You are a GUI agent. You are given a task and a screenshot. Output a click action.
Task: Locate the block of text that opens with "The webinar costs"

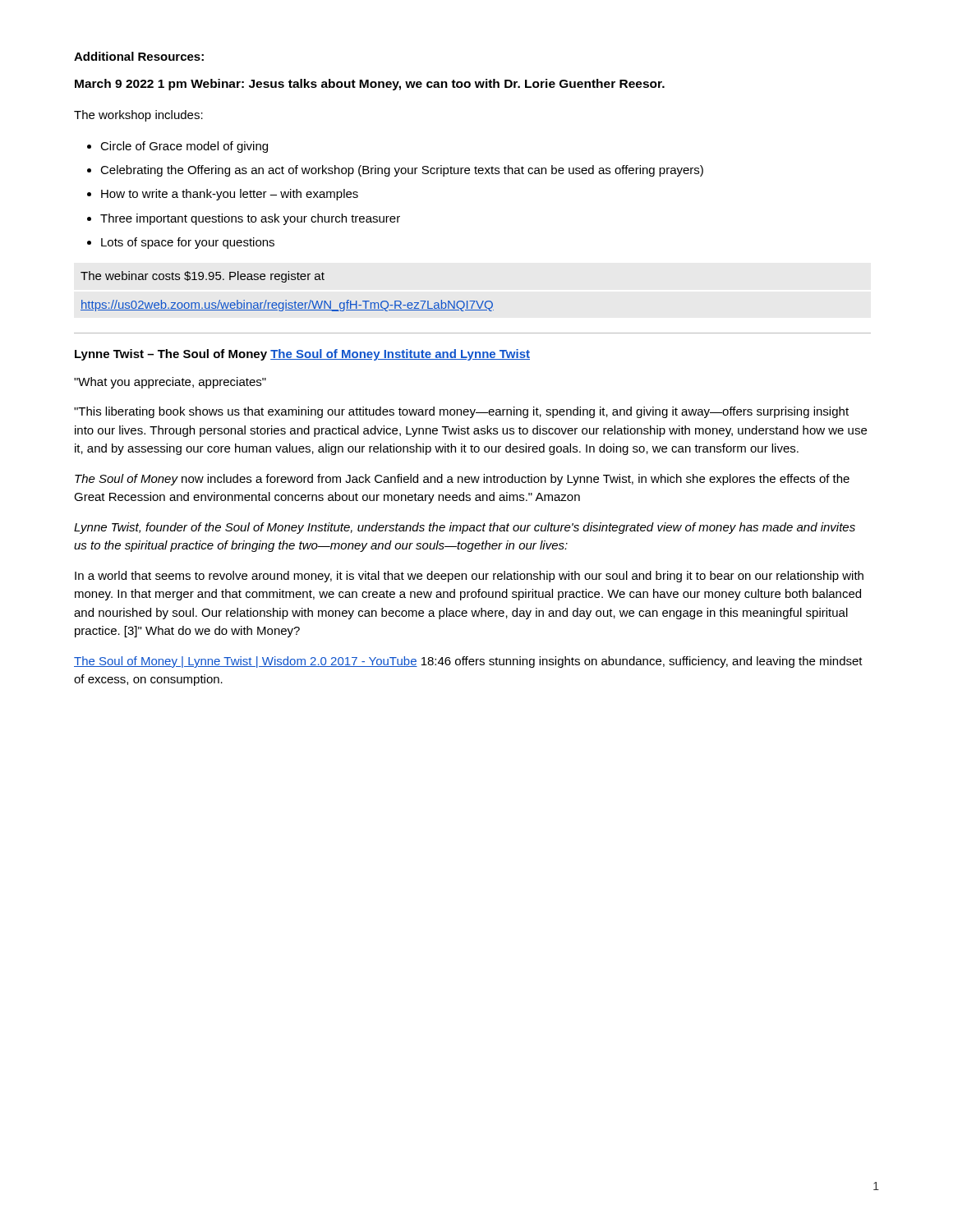[x=202, y=276]
